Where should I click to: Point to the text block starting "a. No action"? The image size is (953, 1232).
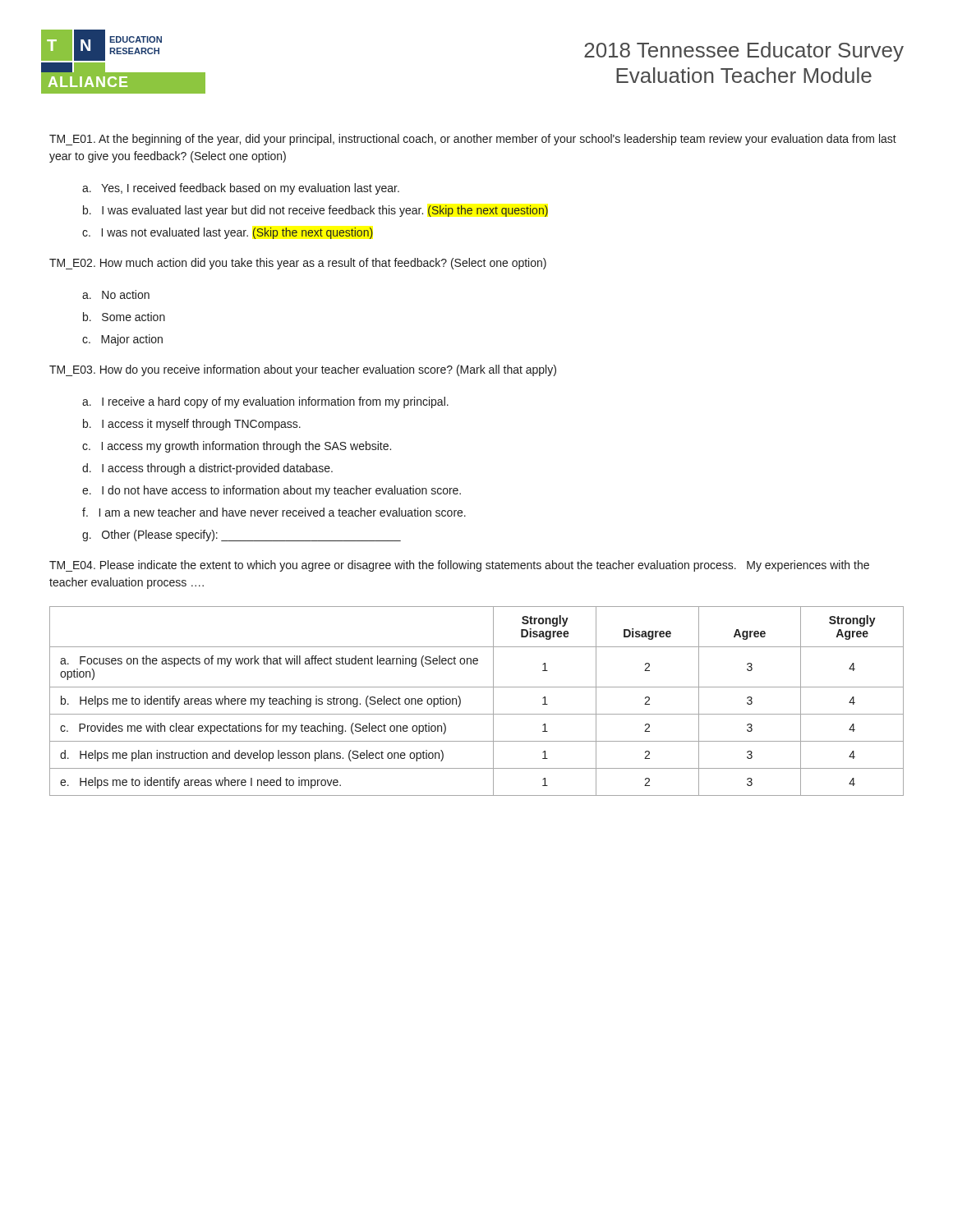[x=116, y=295]
